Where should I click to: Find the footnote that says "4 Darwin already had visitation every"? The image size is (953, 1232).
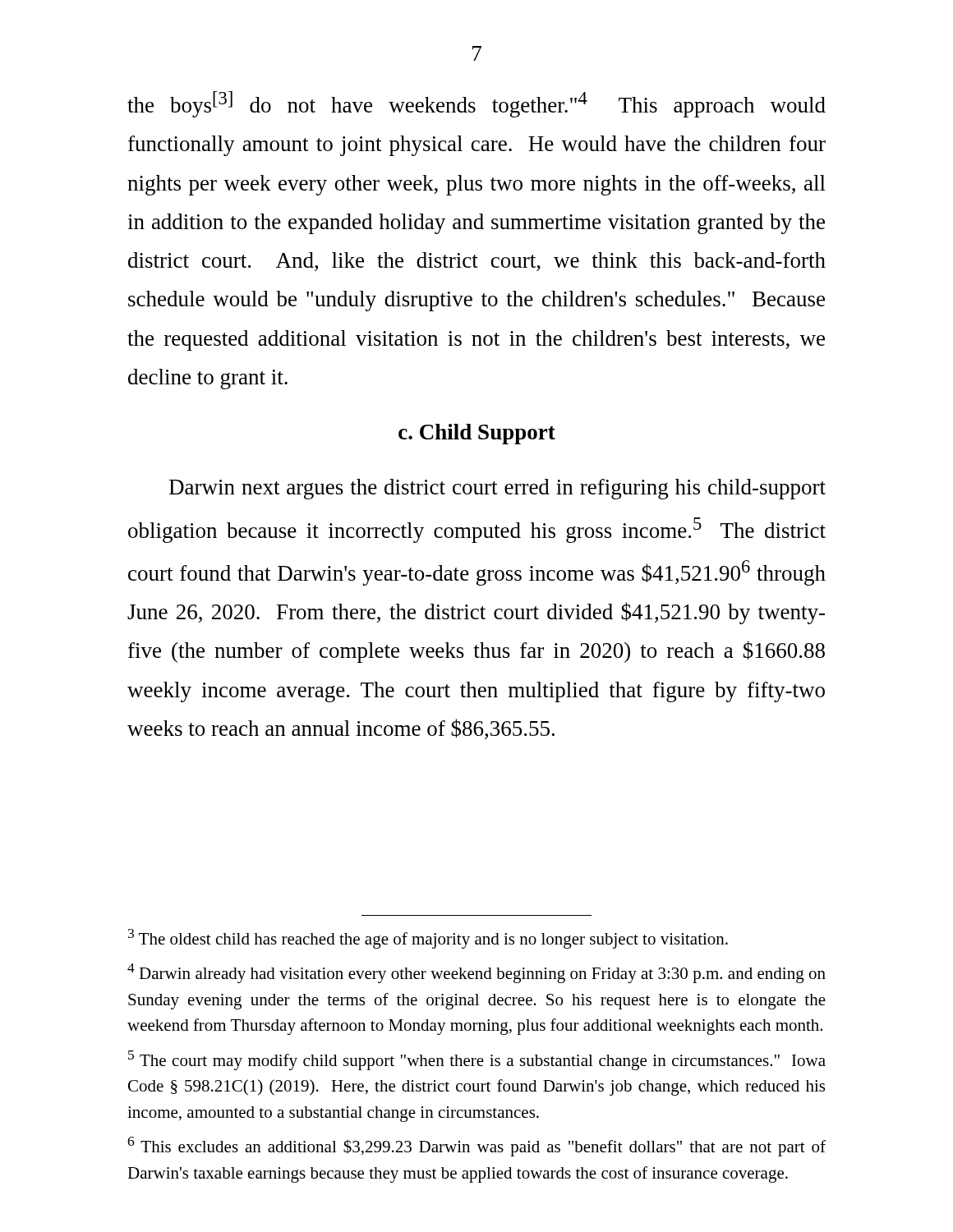point(476,997)
